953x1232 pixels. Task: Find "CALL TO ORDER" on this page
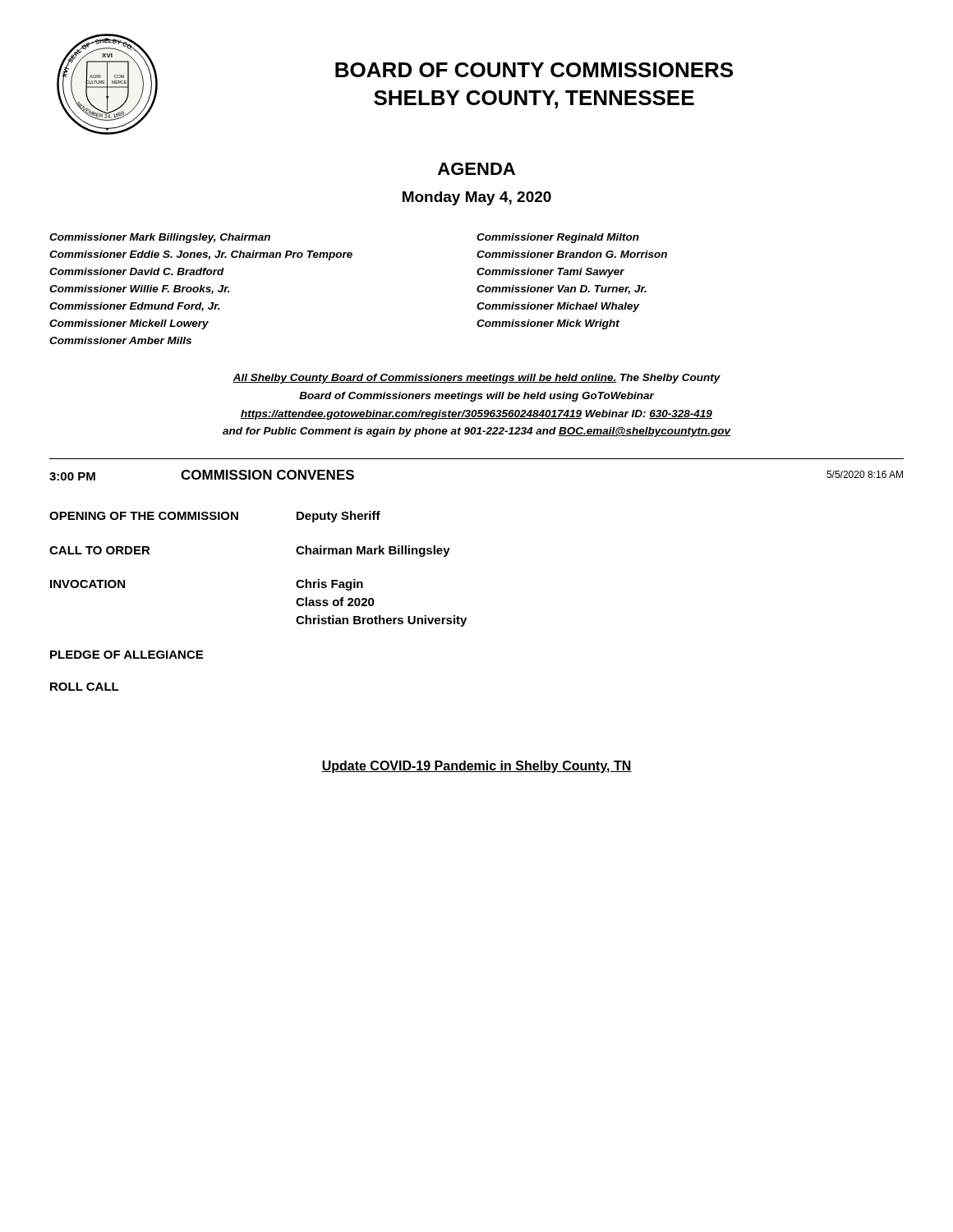tap(100, 550)
